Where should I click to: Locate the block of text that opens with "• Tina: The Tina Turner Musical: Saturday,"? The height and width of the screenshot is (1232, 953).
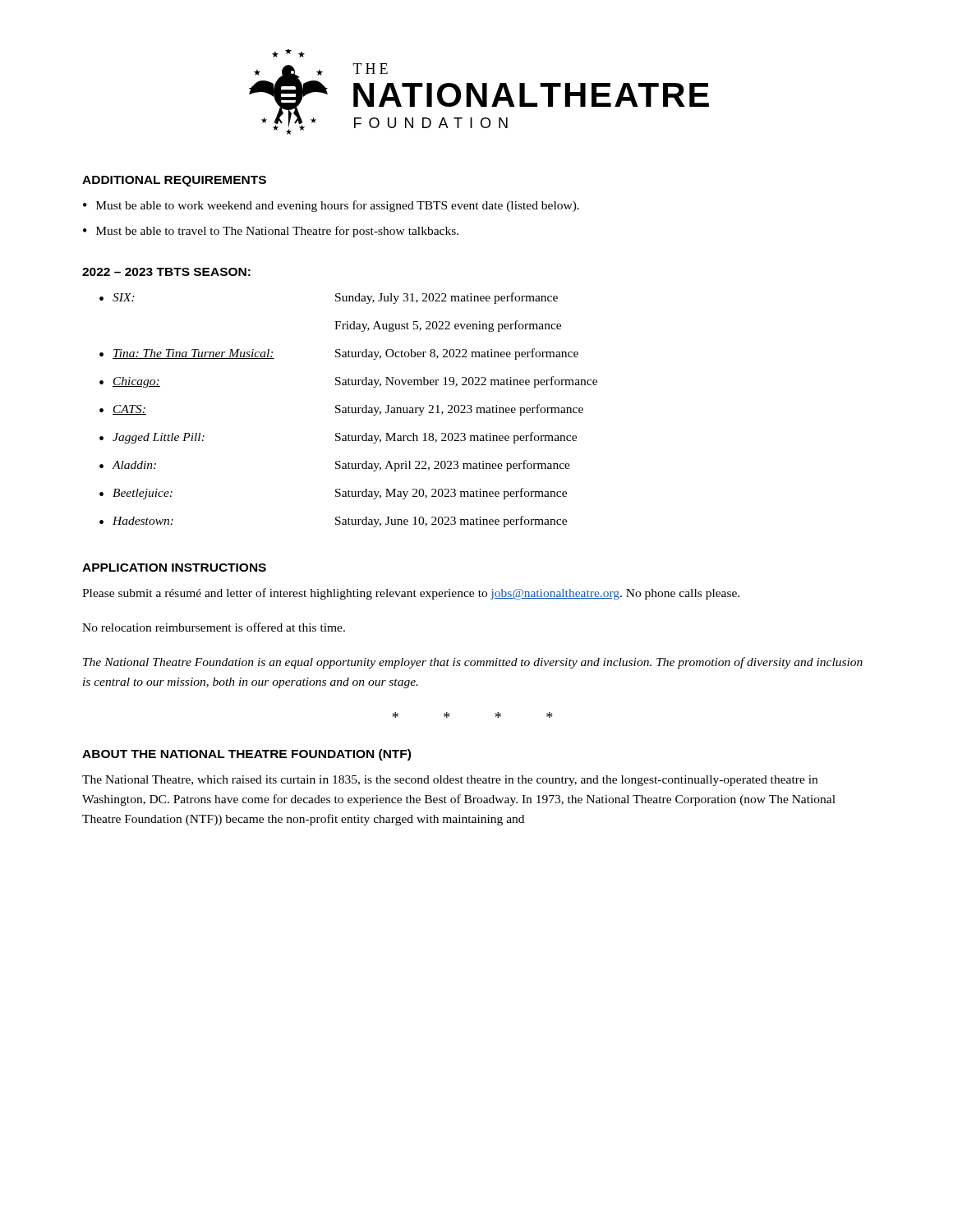click(339, 355)
